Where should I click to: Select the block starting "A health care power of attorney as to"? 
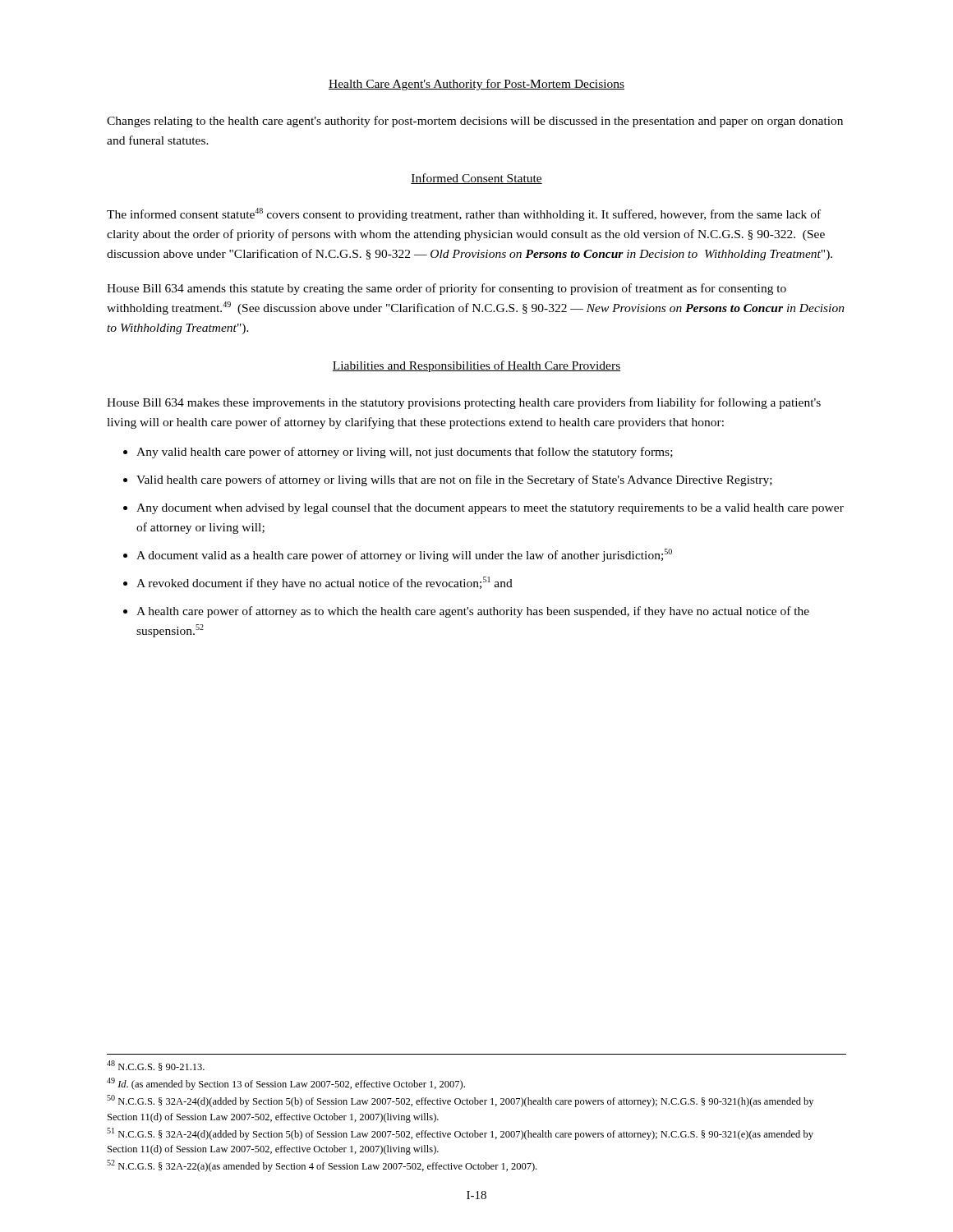pyautogui.click(x=491, y=621)
